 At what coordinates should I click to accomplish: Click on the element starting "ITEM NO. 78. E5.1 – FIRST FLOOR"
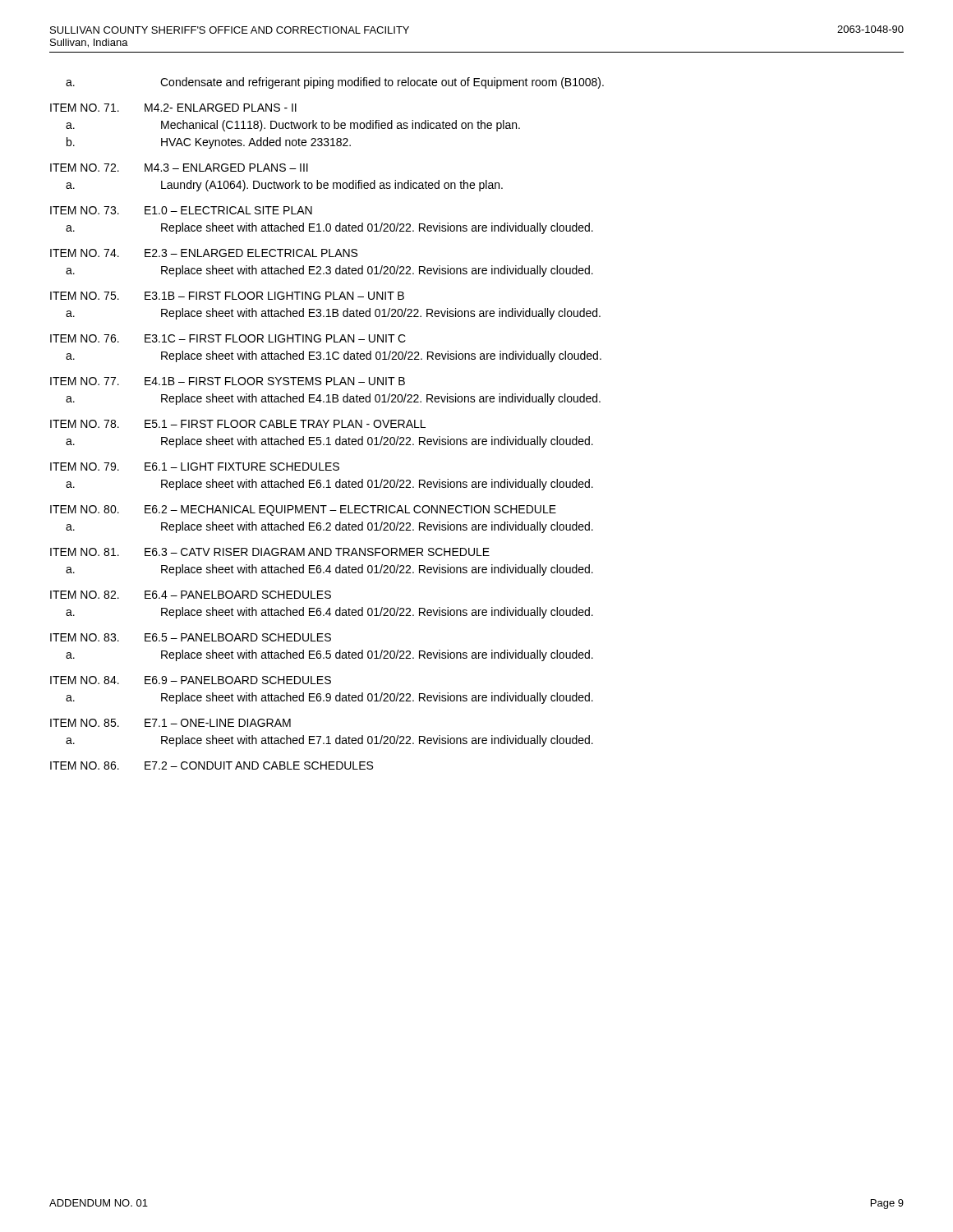pos(476,433)
